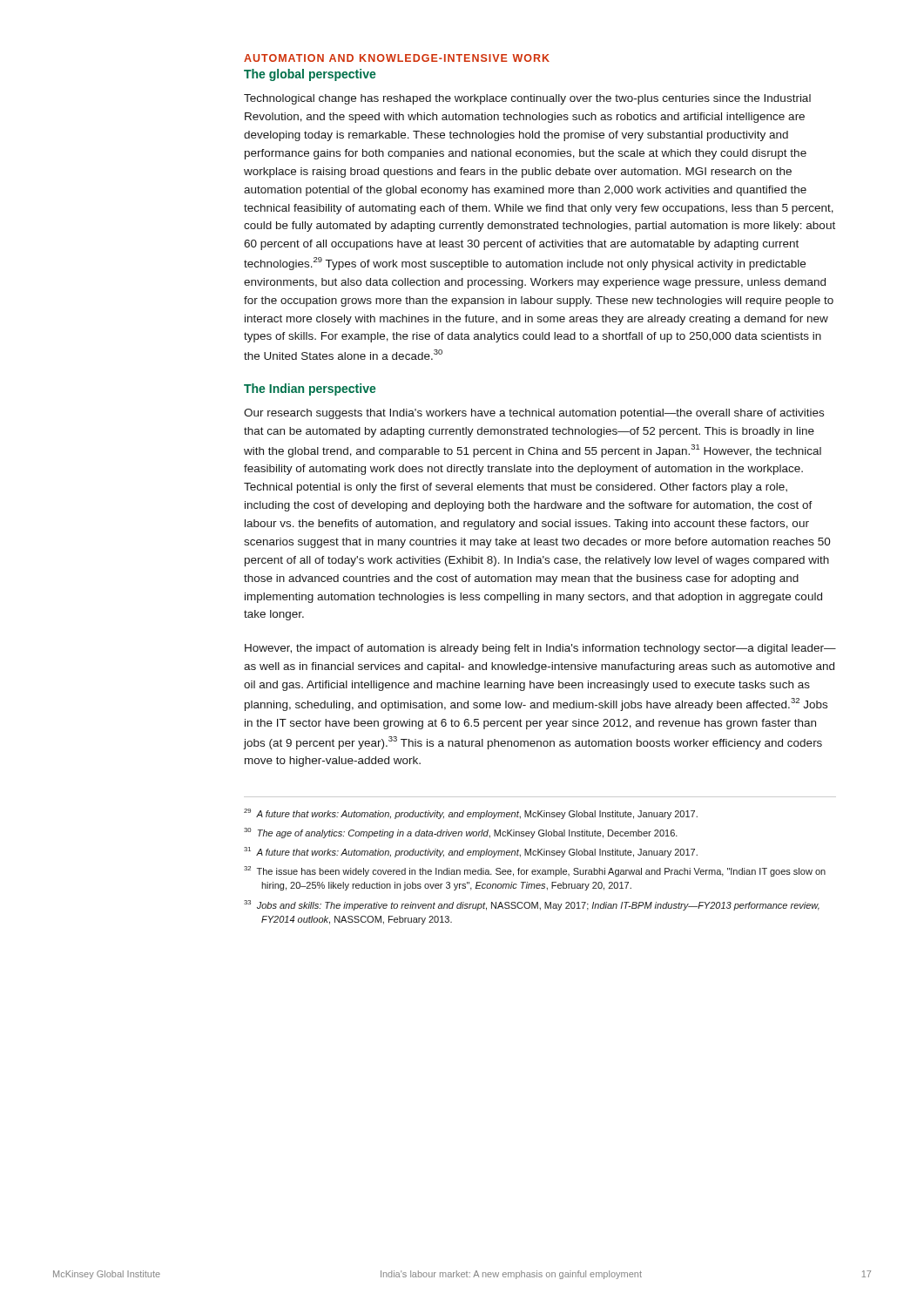Navigate to the block starting "Technological change has reshaped the workplace continually"
This screenshot has height=1307, width=924.
tap(540, 227)
